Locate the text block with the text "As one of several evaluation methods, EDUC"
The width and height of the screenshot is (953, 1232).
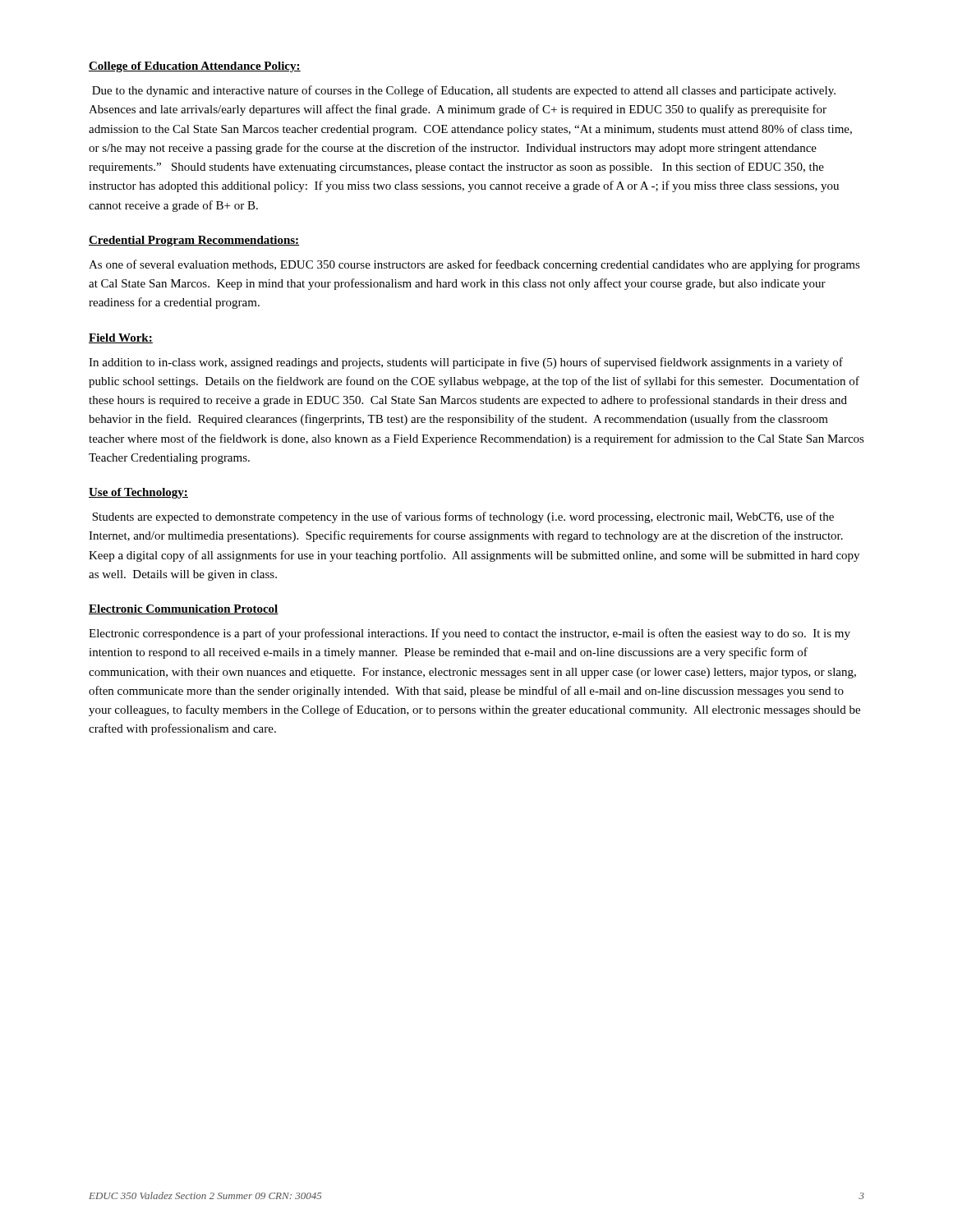click(x=474, y=283)
